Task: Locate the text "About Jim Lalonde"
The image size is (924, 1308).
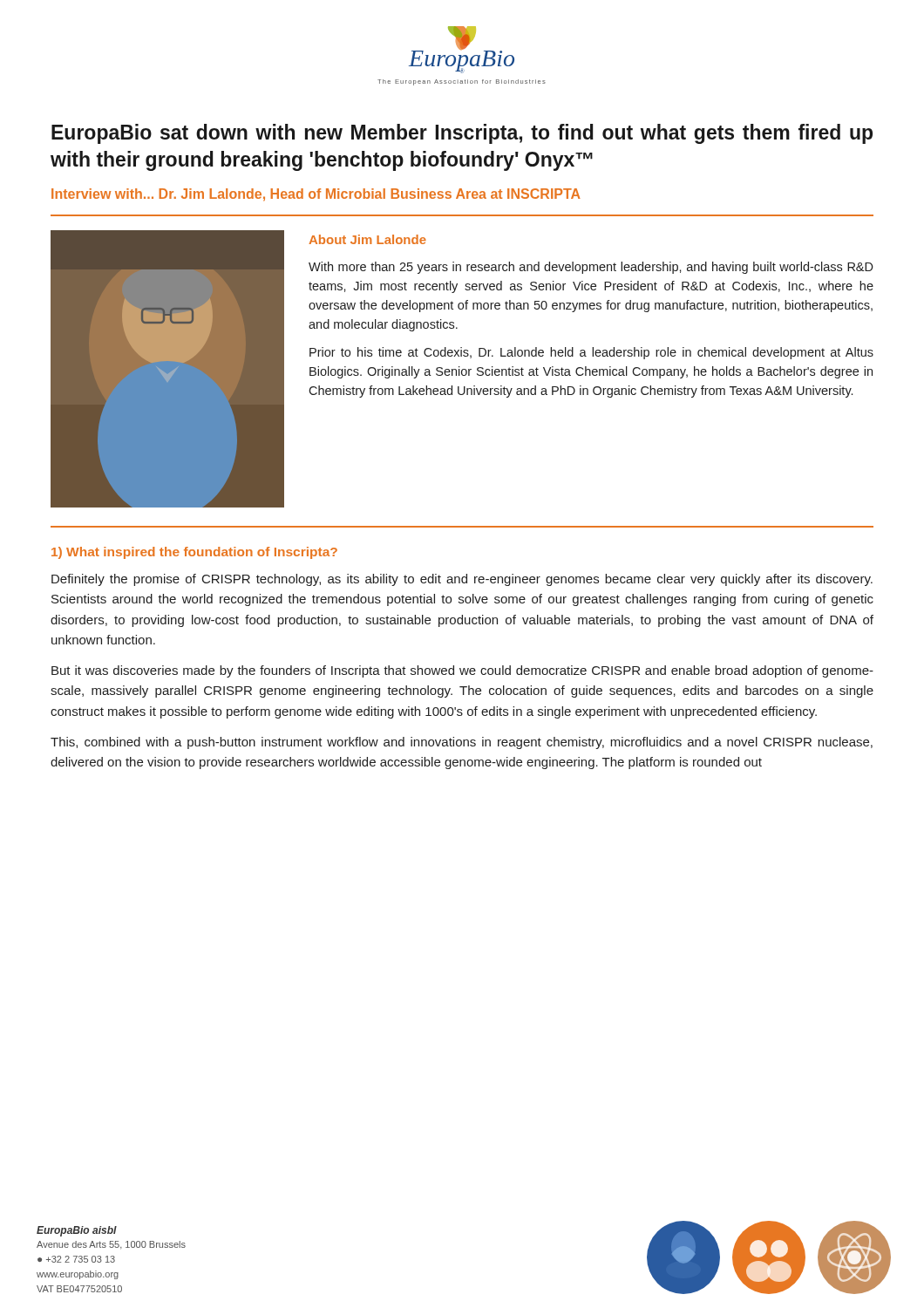Action: (x=367, y=240)
